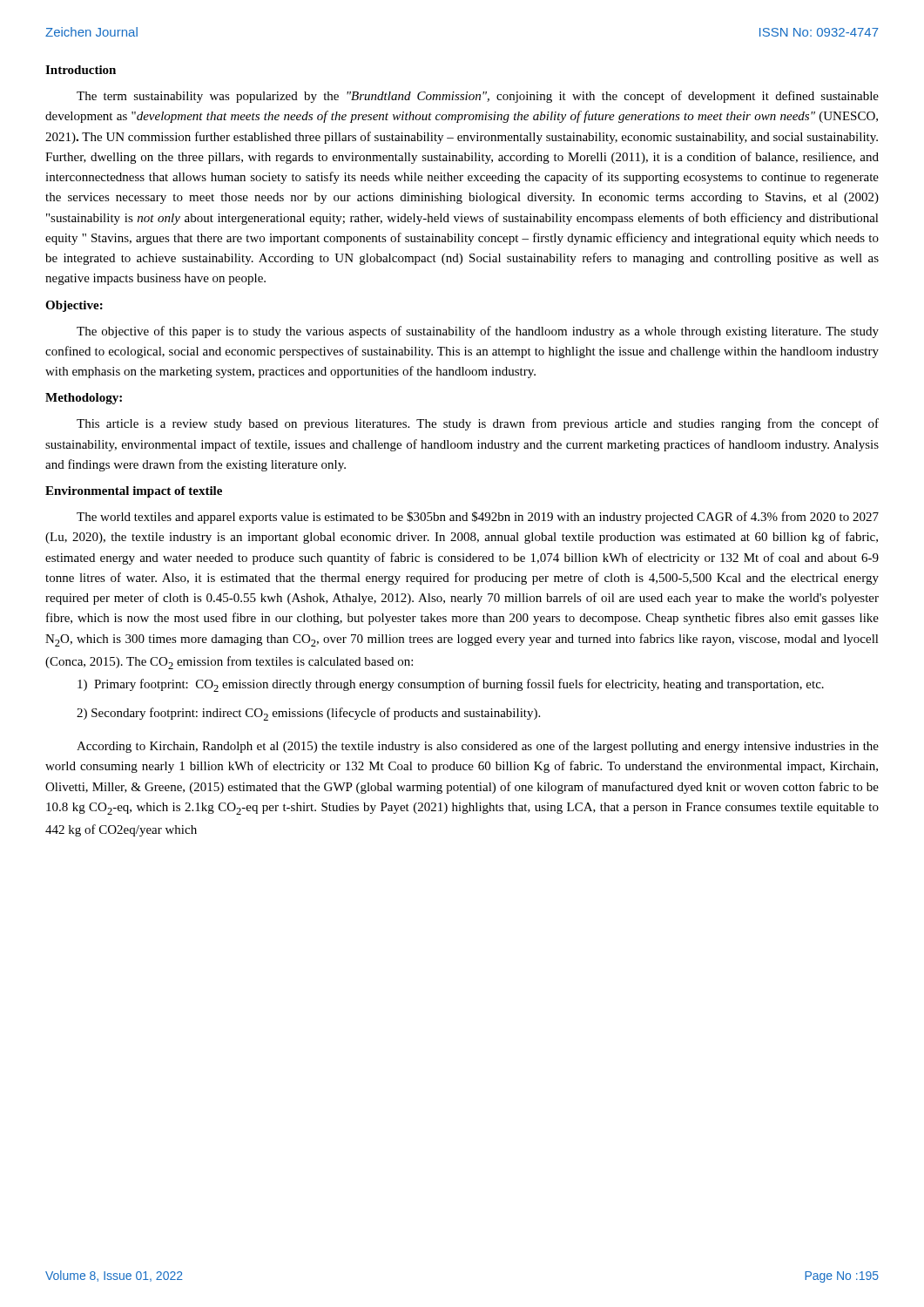Select the text block that reads "This article is a"
924x1307 pixels.
point(462,444)
